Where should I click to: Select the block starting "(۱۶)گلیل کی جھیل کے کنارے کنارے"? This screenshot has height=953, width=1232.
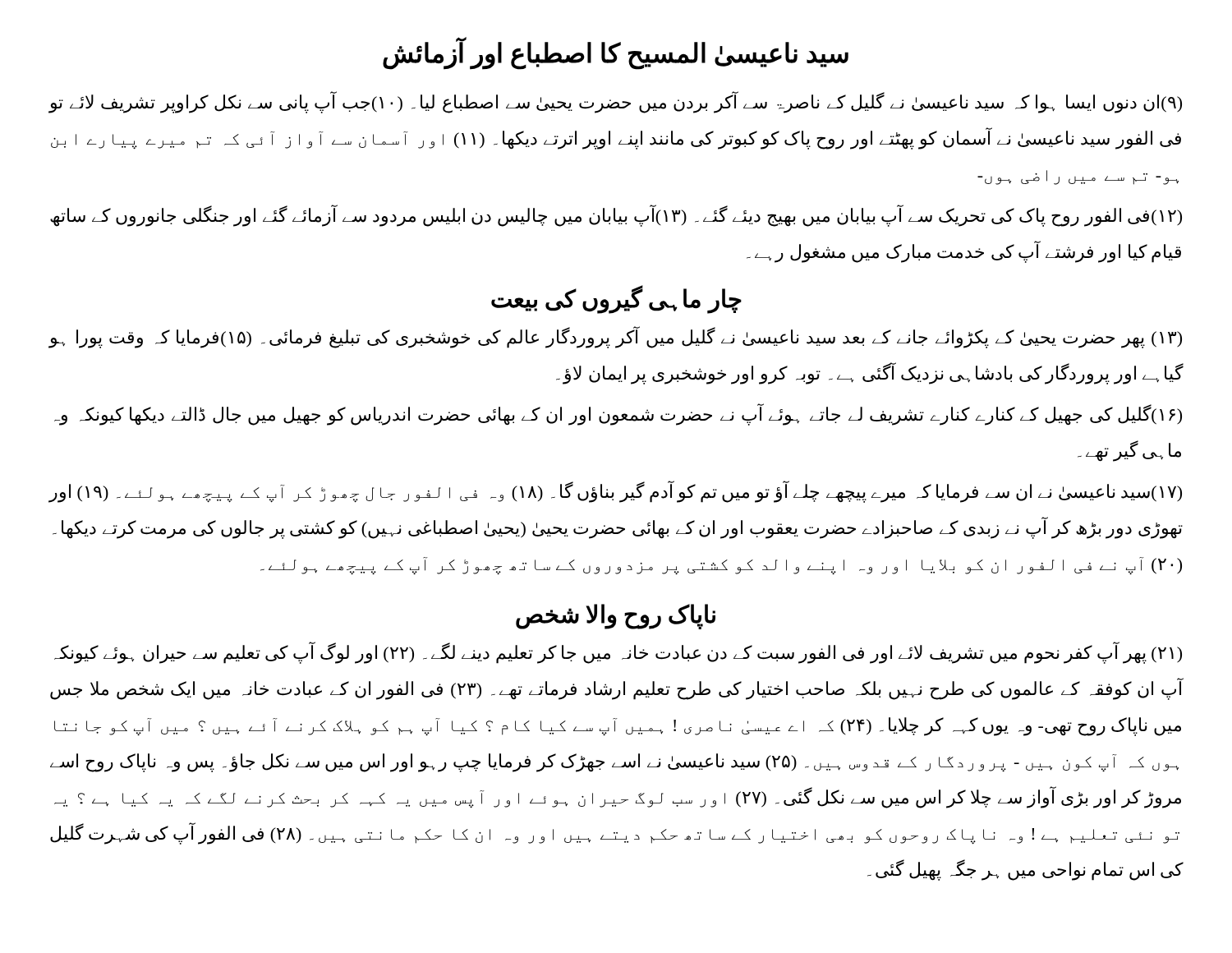tap(616, 433)
